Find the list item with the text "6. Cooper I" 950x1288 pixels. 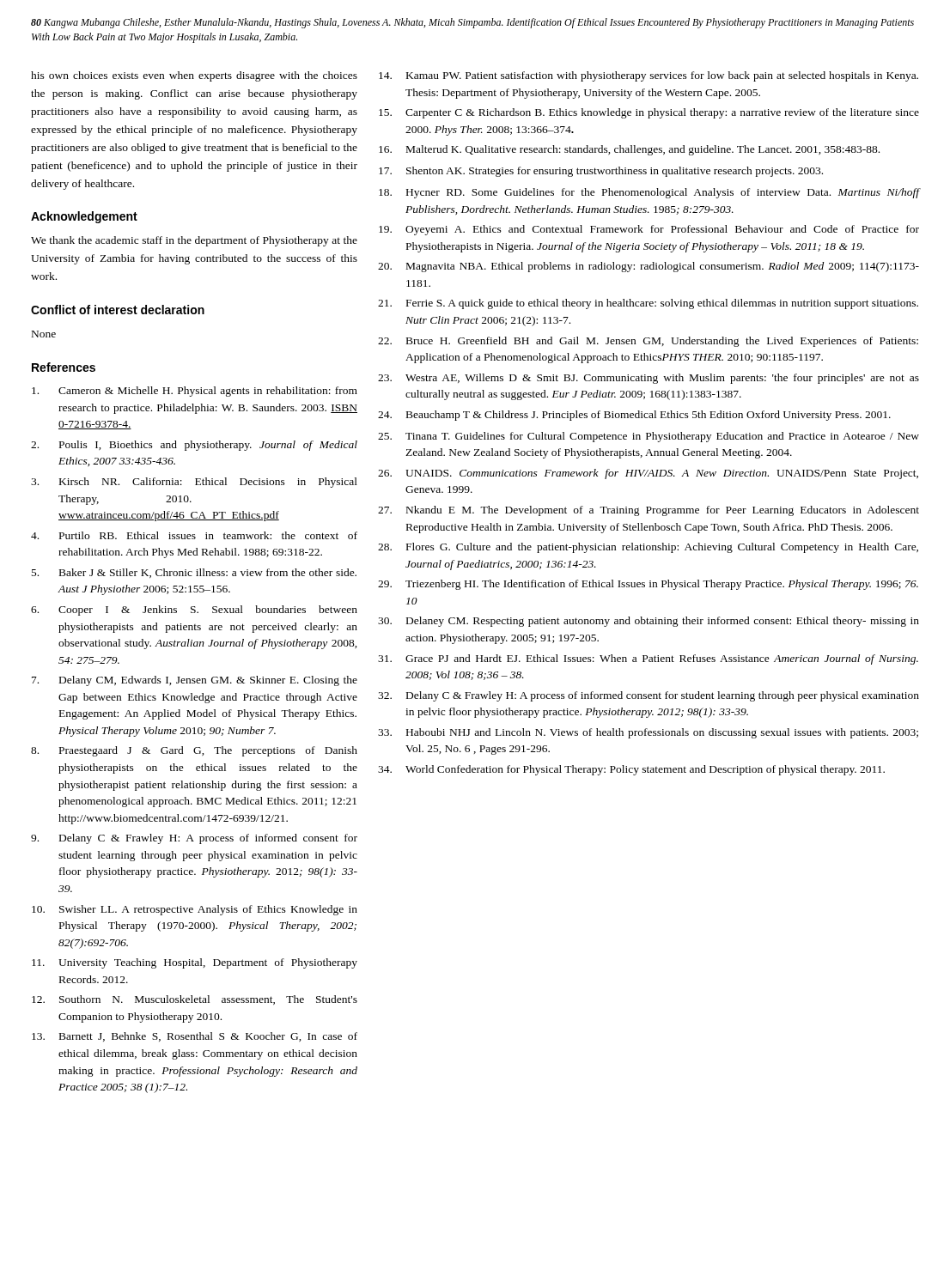click(194, 635)
